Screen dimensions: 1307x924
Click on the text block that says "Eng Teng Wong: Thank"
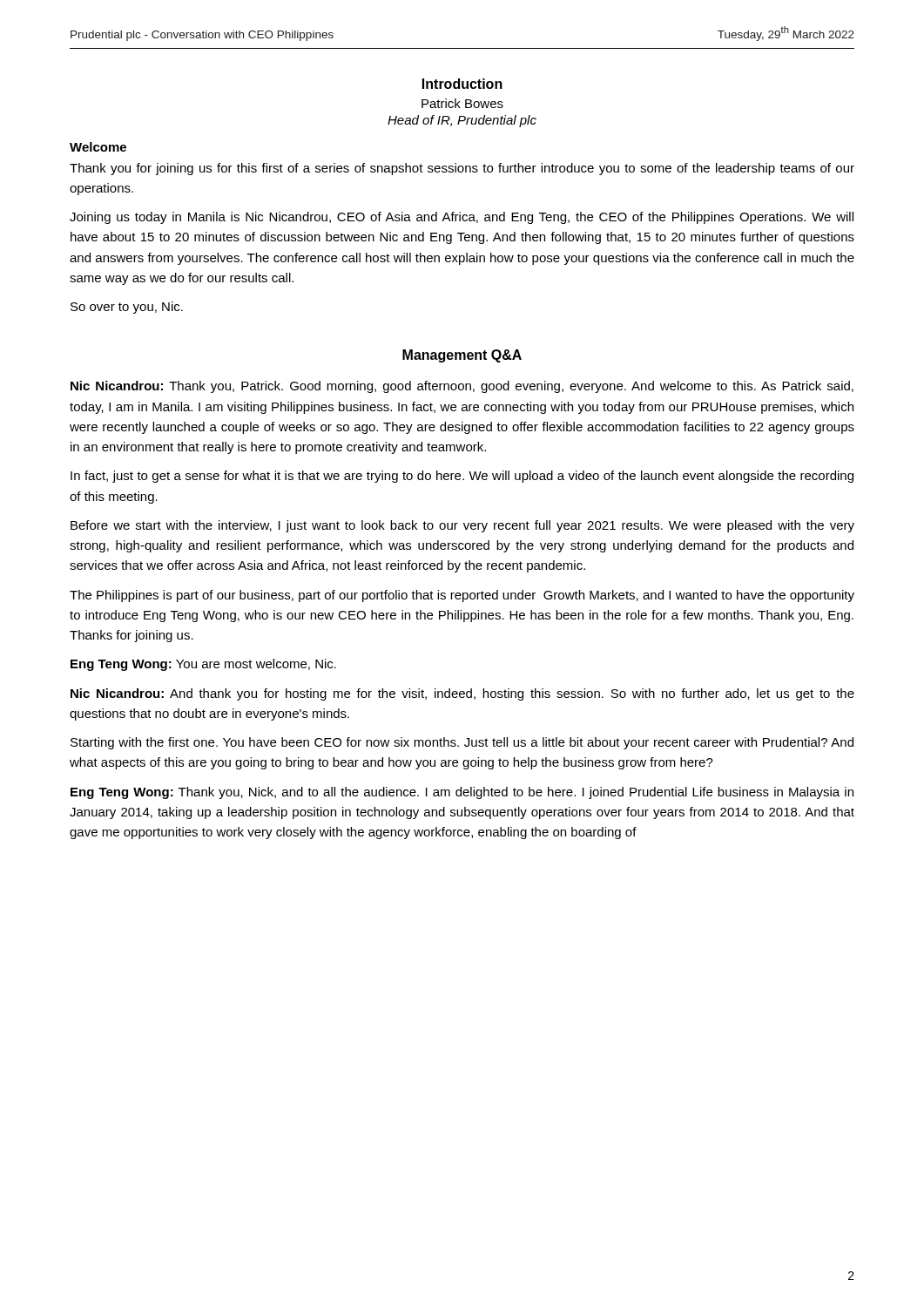click(x=462, y=811)
